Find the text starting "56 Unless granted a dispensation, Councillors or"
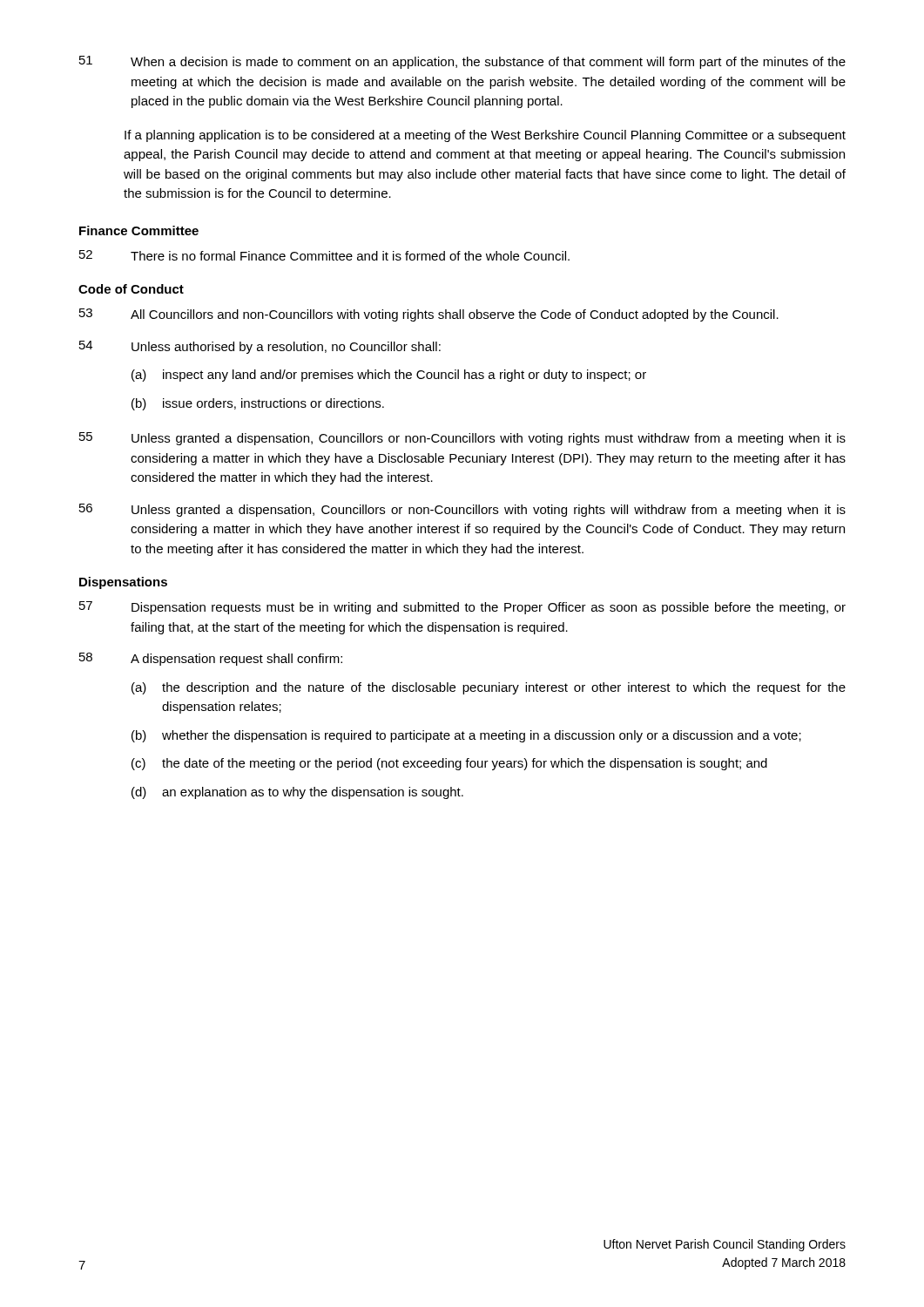 click(462, 529)
